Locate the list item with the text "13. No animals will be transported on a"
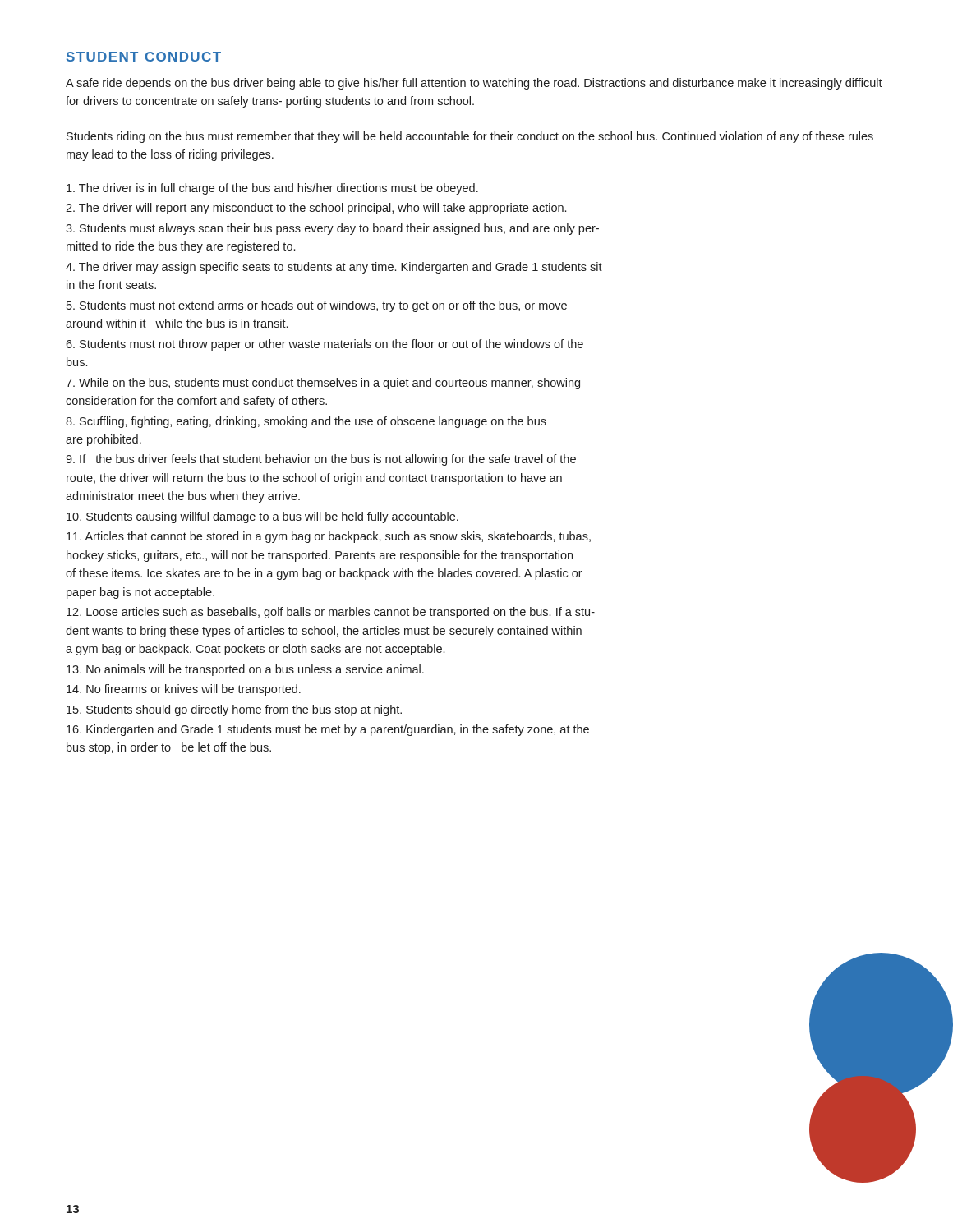 coord(245,669)
